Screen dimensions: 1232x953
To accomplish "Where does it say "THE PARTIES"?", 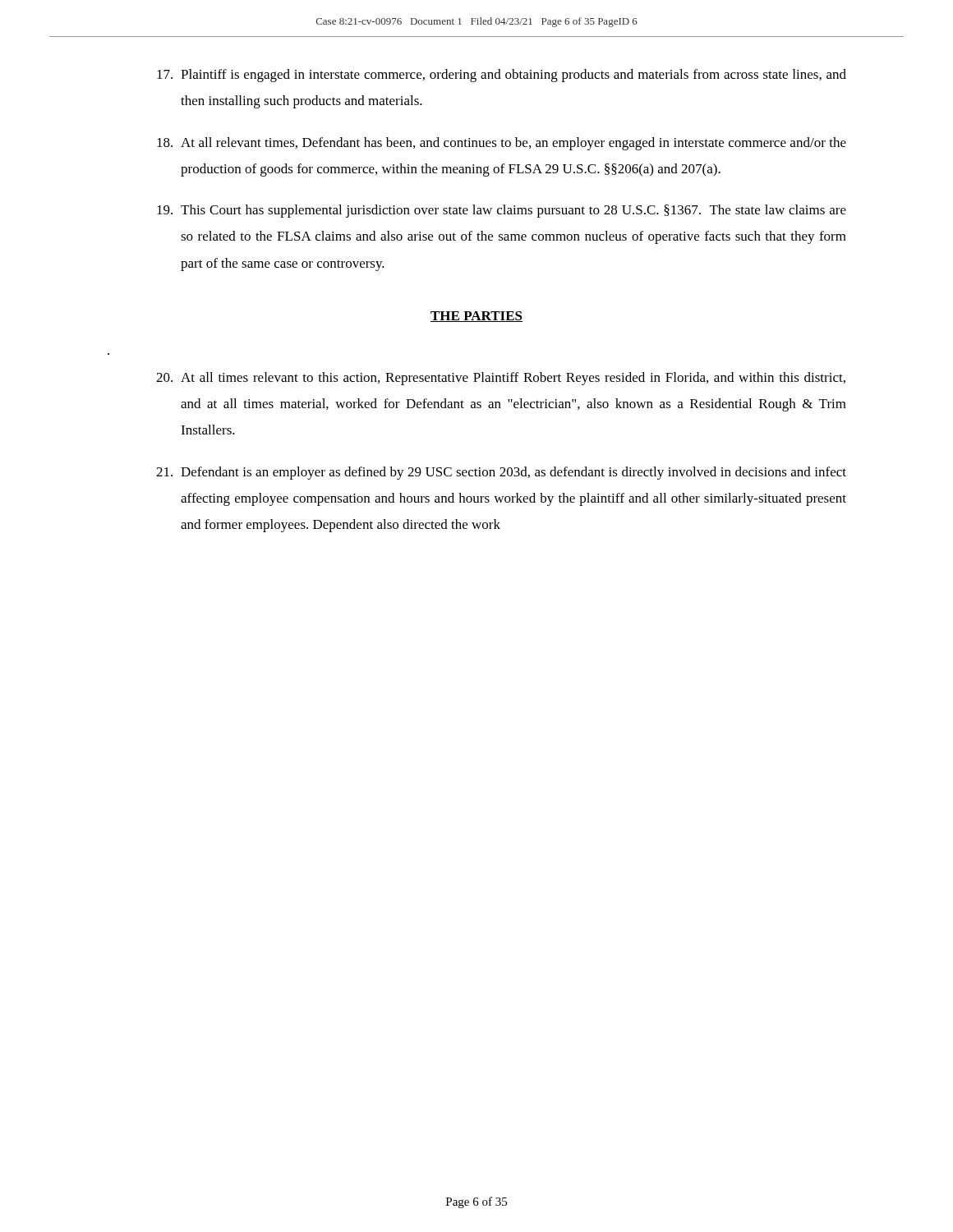I will click(476, 316).
